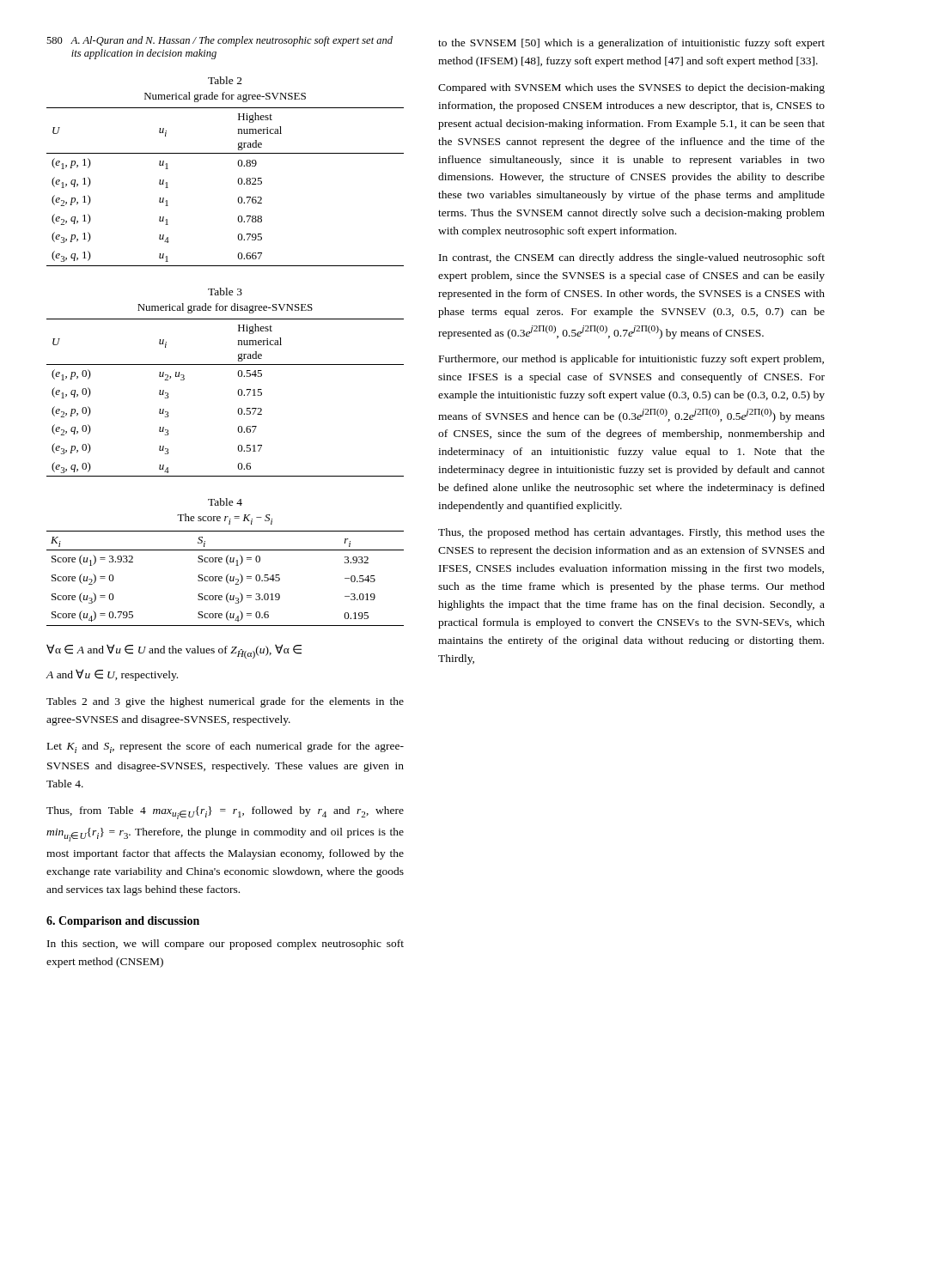Viewport: 945px width, 1288px height.
Task: Click on the text block containing "A and ∀u ∈ U,"
Action: click(113, 674)
